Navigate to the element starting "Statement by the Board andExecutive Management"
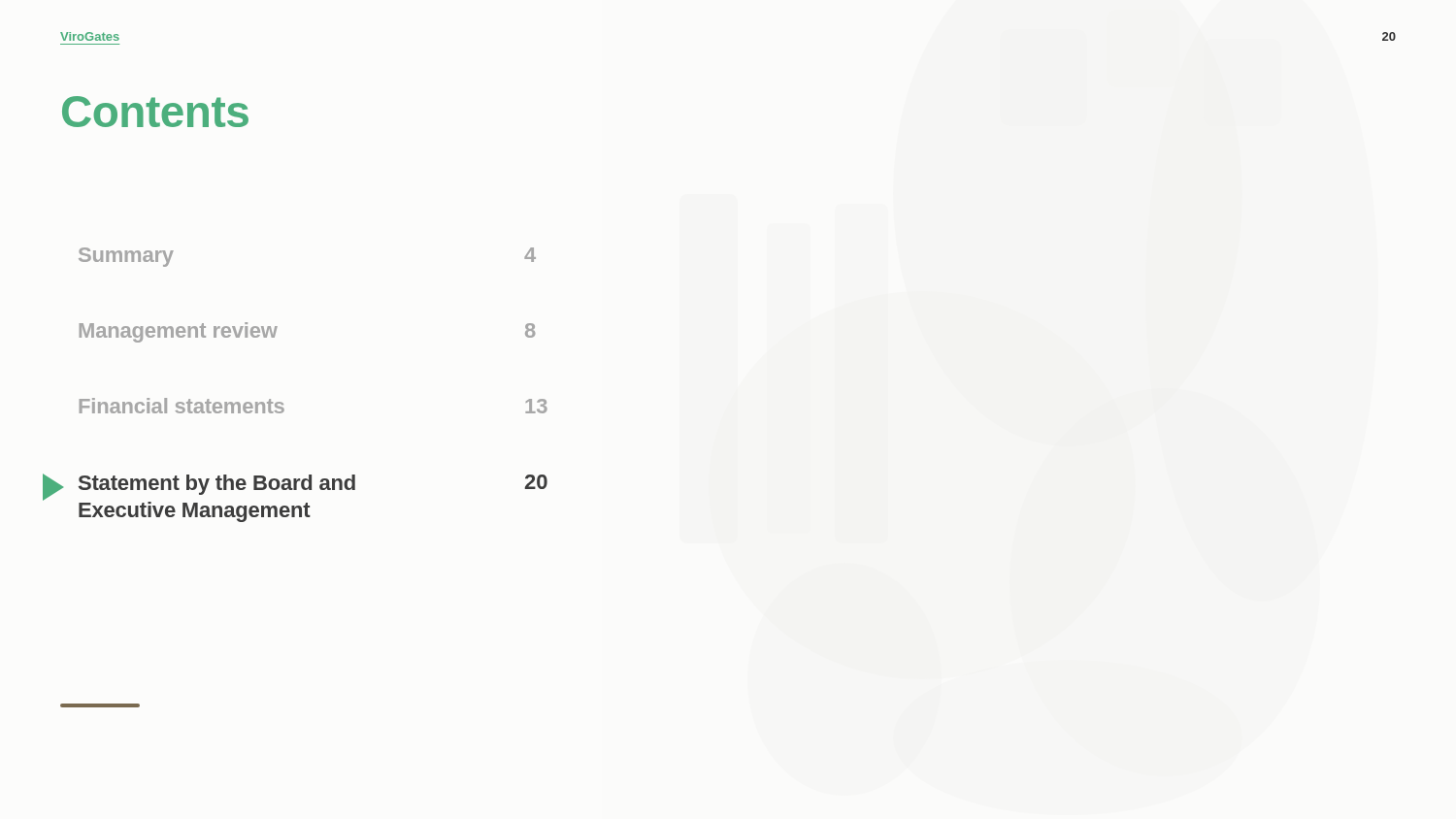The width and height of the screenshot is (1456, 819). tap(330, 496)
